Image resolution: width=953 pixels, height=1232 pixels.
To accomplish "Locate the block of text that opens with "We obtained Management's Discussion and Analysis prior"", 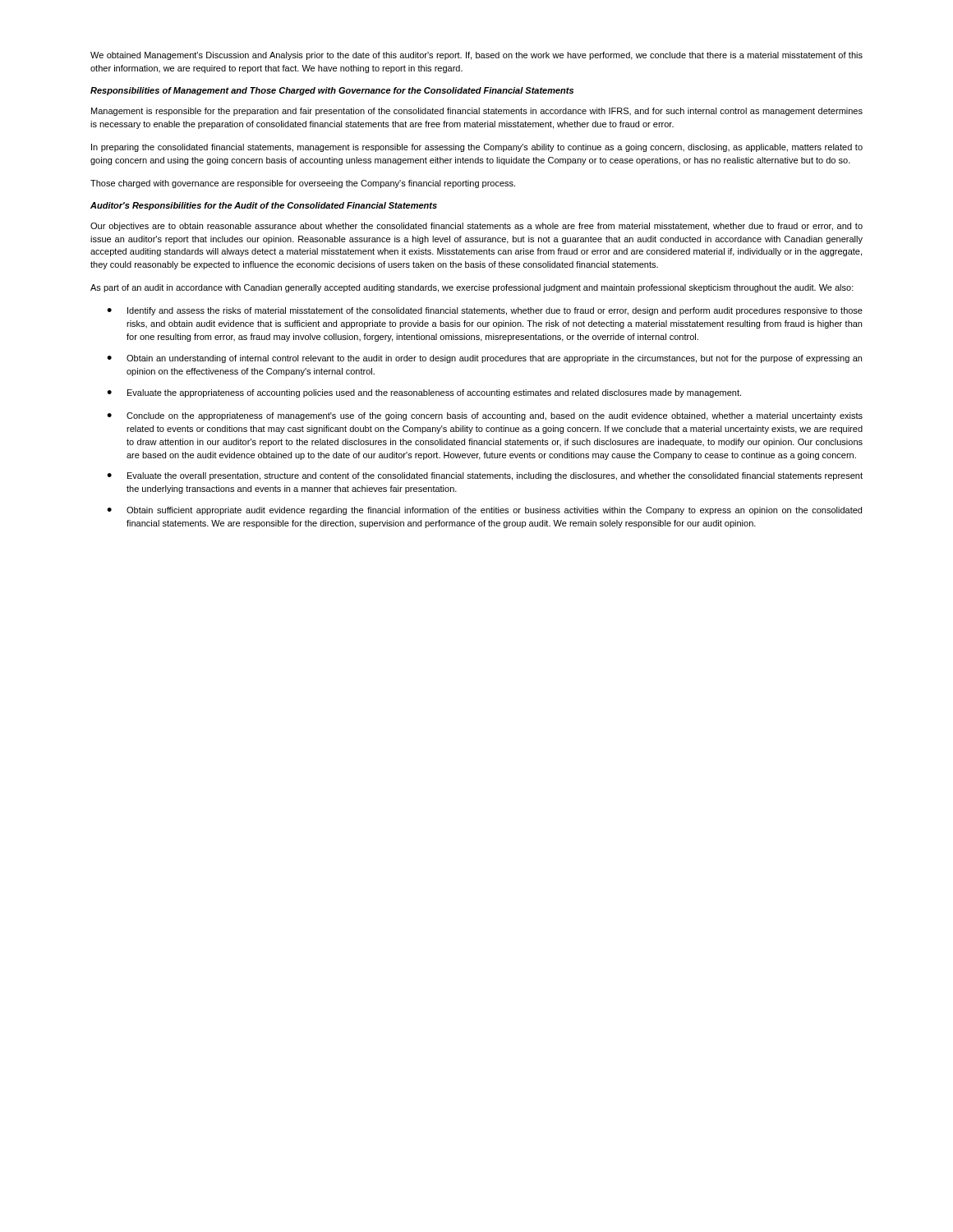I will (x=476, y=62).
